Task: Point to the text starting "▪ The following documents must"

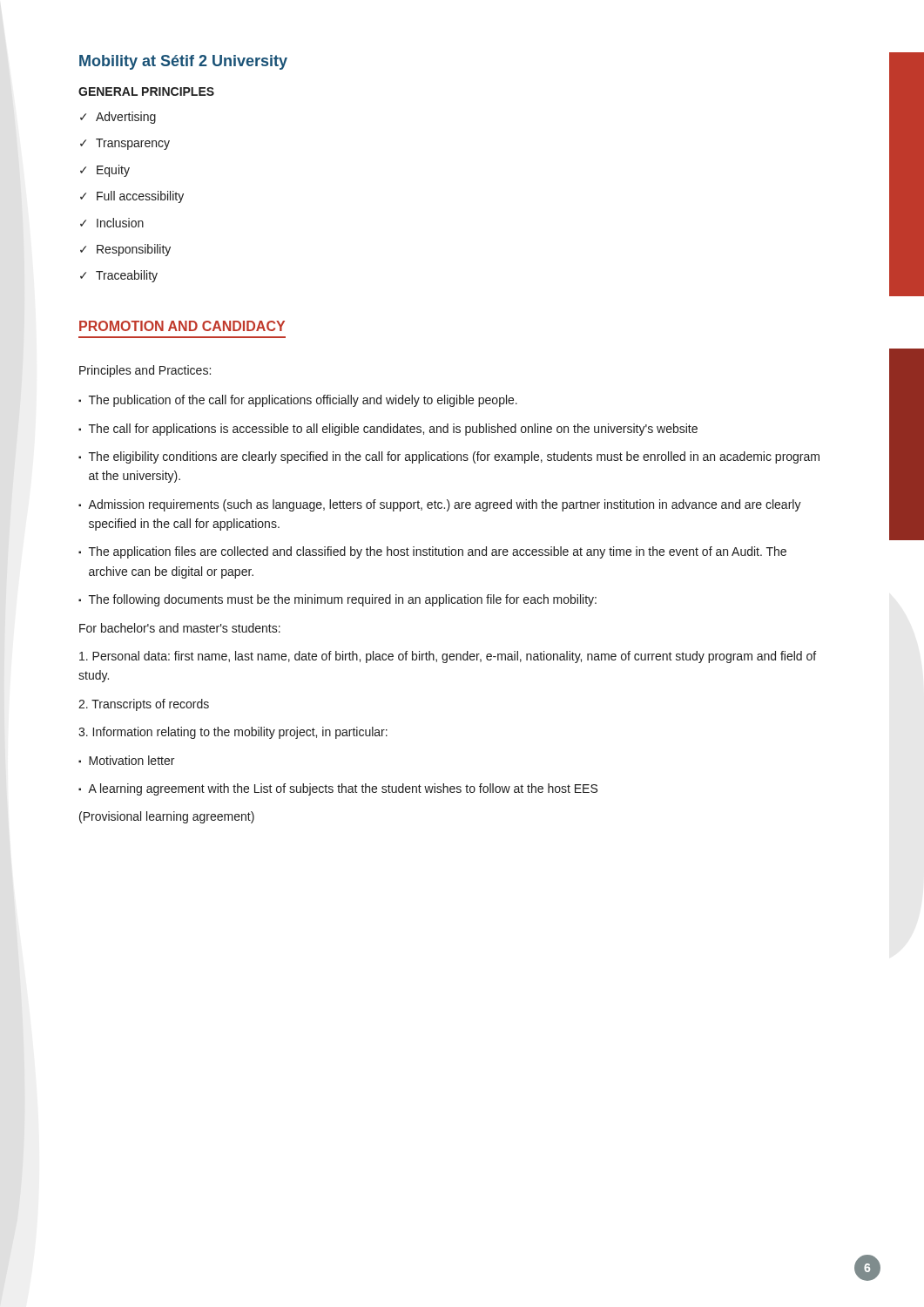Action: (x=338, y=600)
